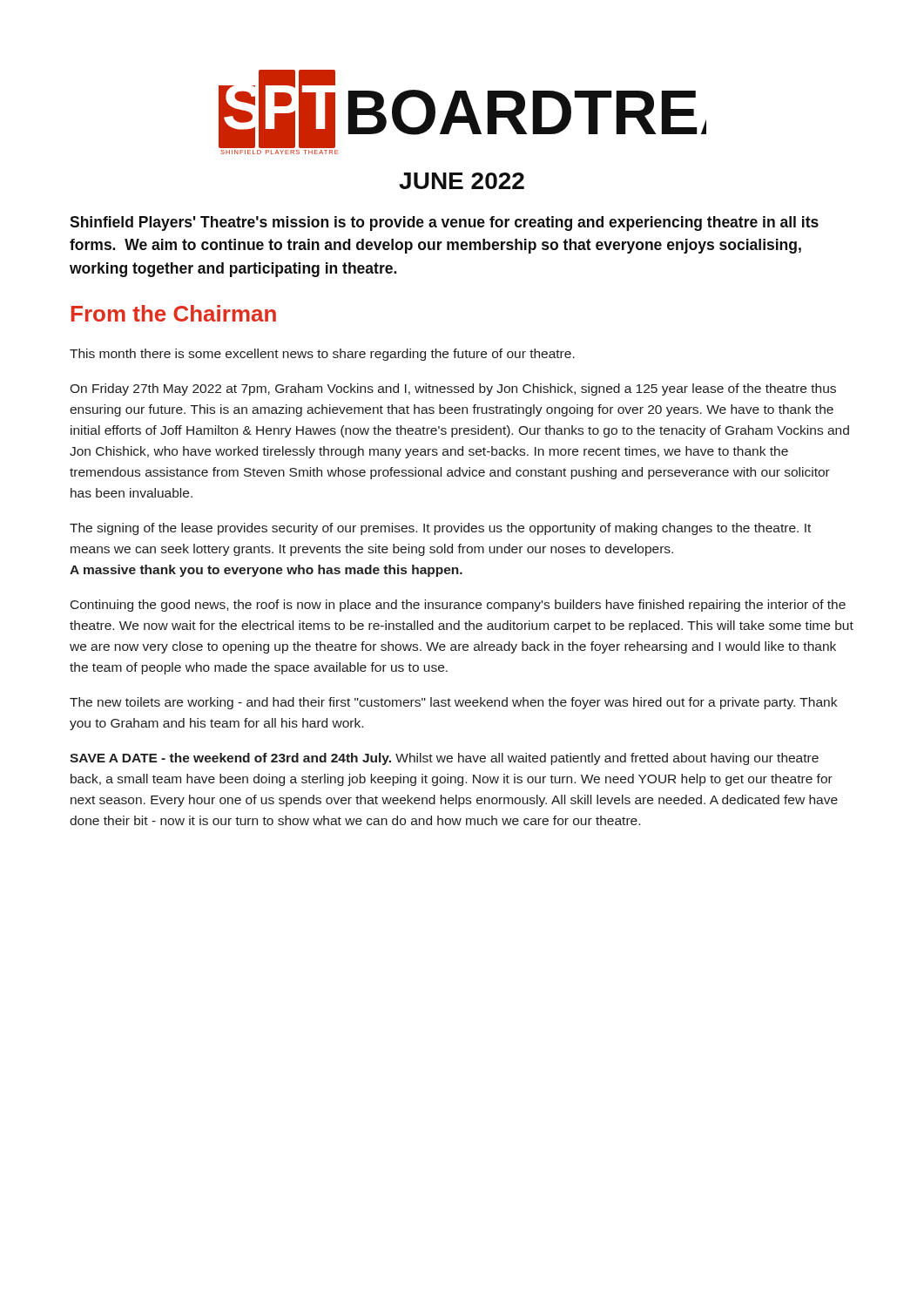Click on the text block that reads "Continuing the good news, the roof"
This screenshot has height=1307, width=924.
tap(461, 636)
